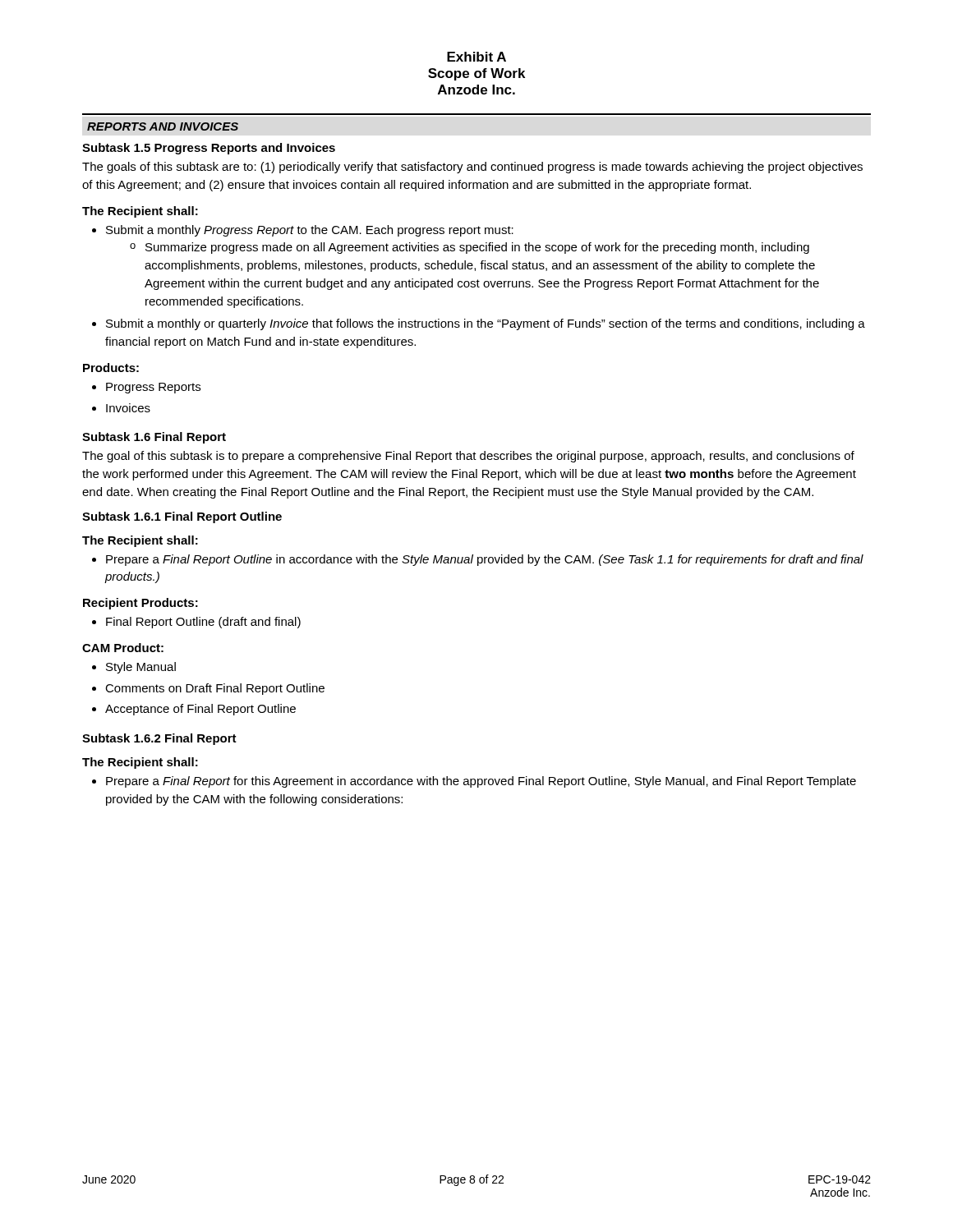Where does it say "Subtask 1.5 Progress Reports and Invoices"?
Image resolution: width=953 pixels, height=1232 pixels.
[209, 147]
